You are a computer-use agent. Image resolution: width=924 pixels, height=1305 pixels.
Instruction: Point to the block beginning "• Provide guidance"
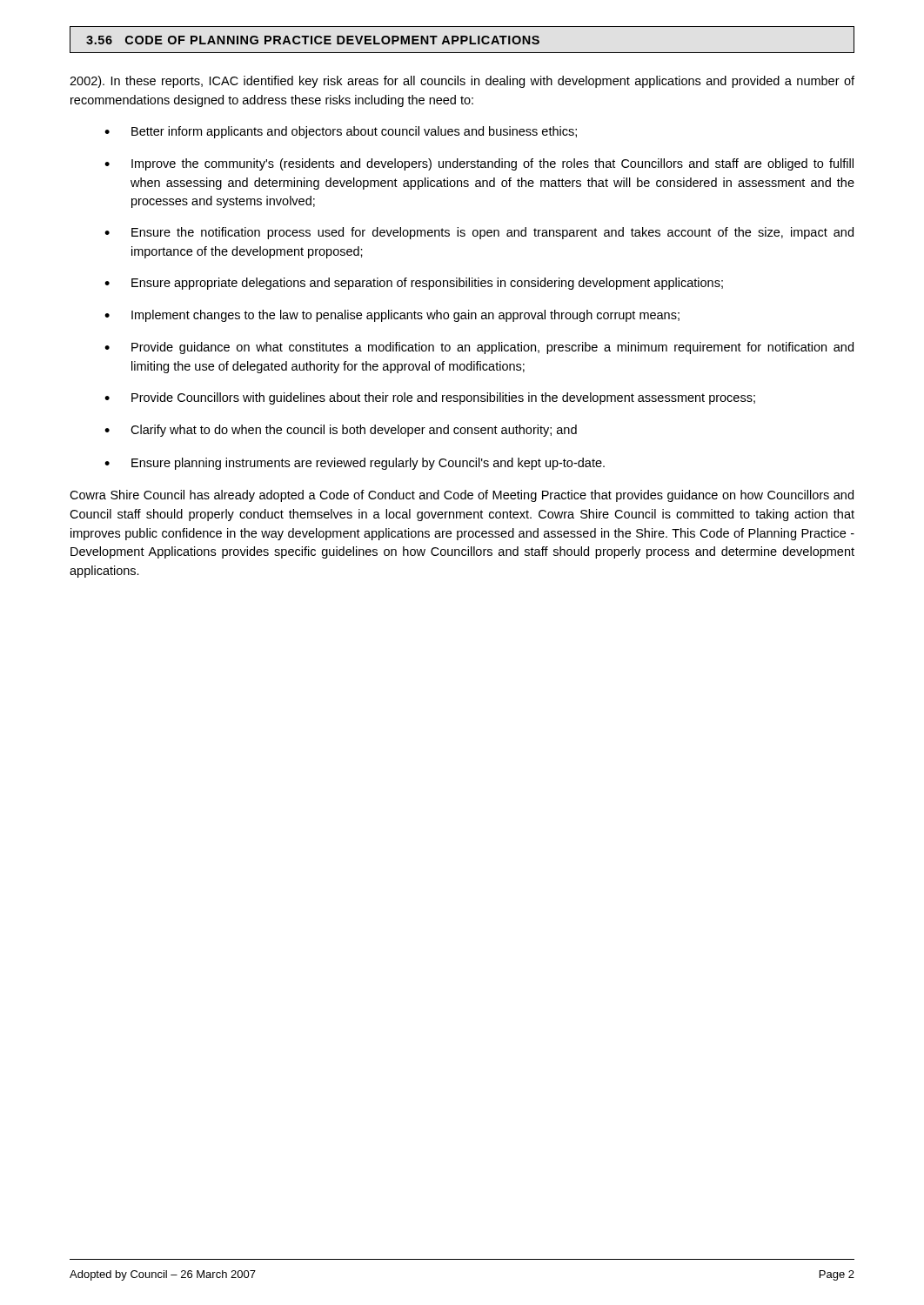click(x=475, y=358)
